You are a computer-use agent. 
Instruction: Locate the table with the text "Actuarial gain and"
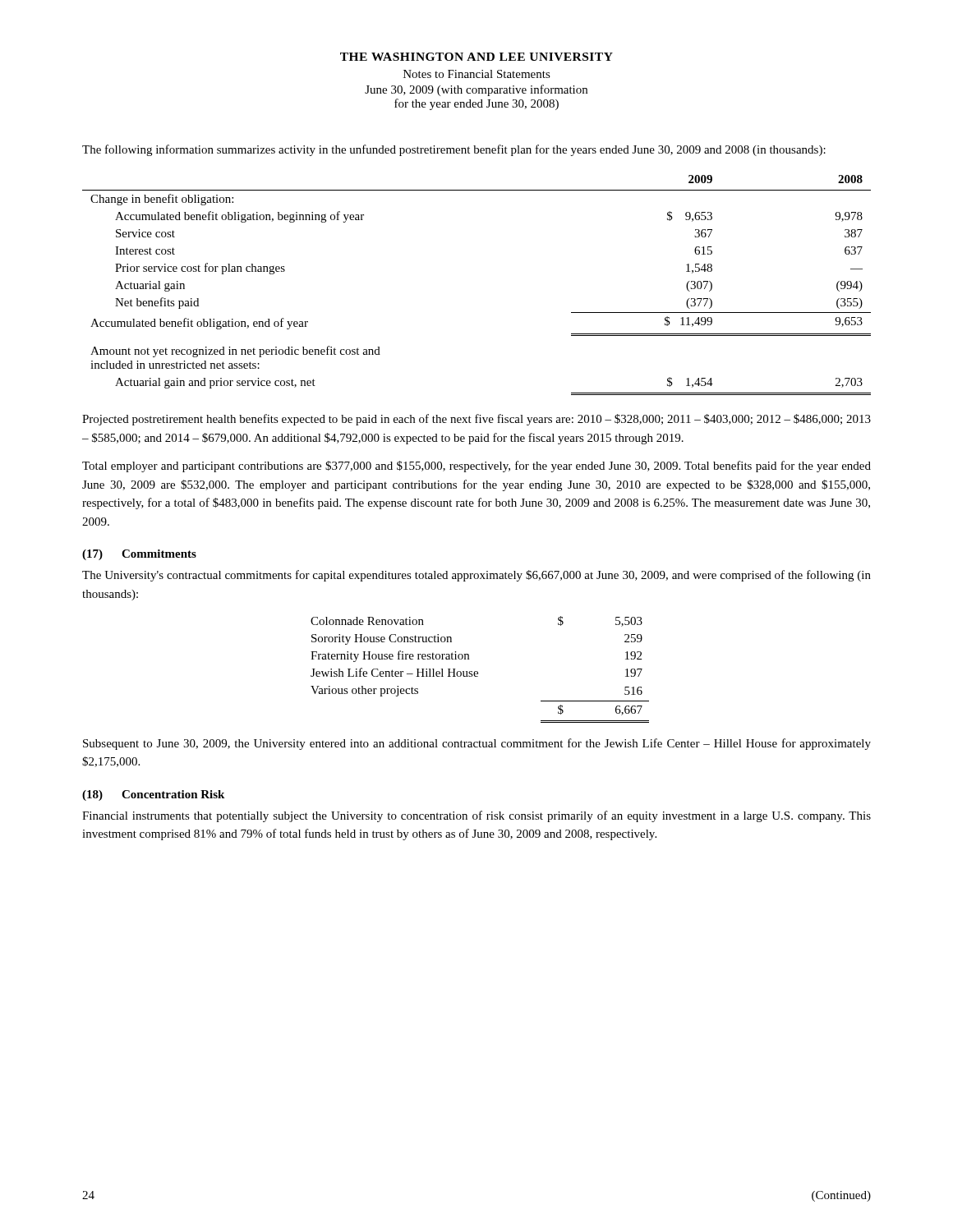click(476, 283)
